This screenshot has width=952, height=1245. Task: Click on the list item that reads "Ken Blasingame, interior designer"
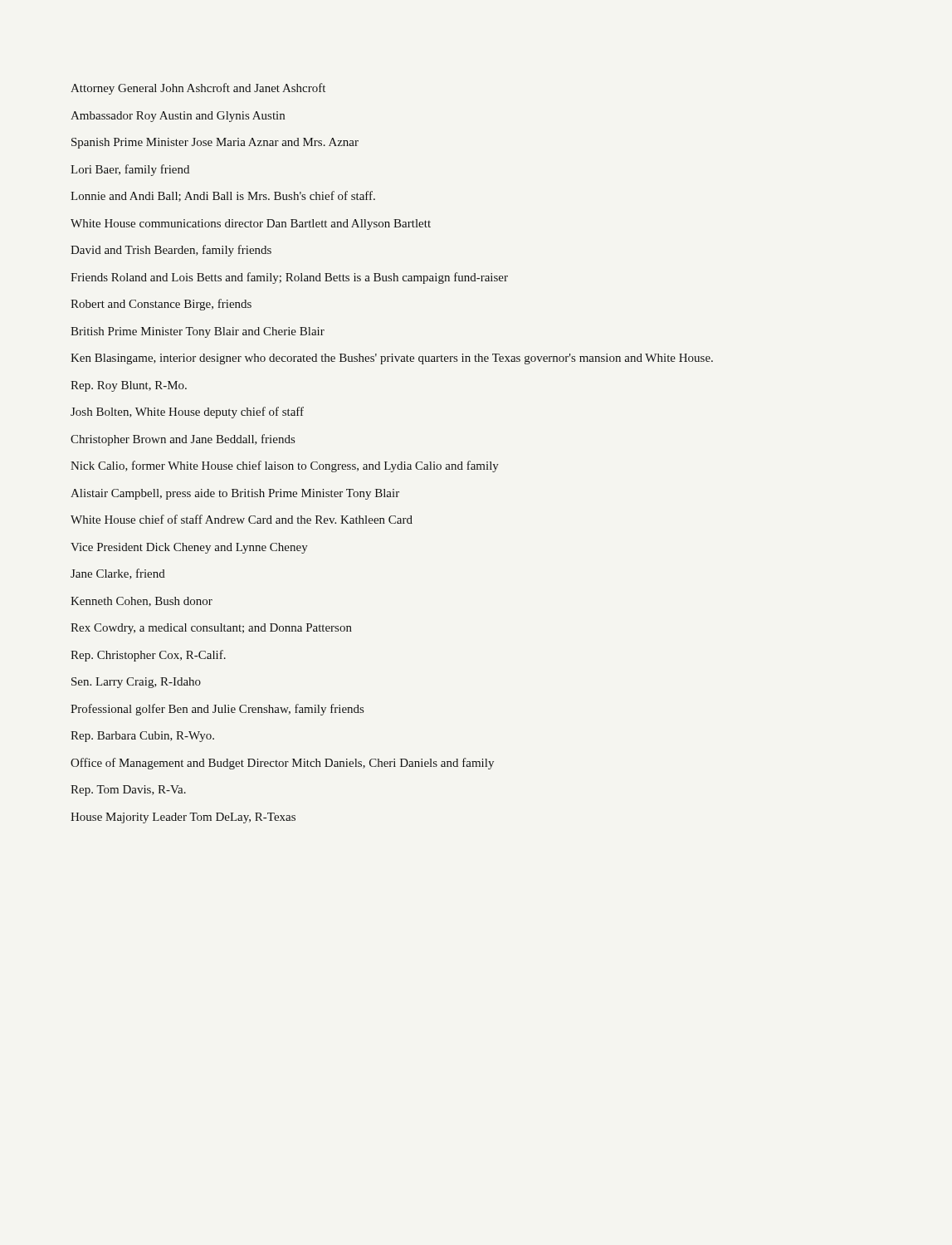tap(392, 358)
